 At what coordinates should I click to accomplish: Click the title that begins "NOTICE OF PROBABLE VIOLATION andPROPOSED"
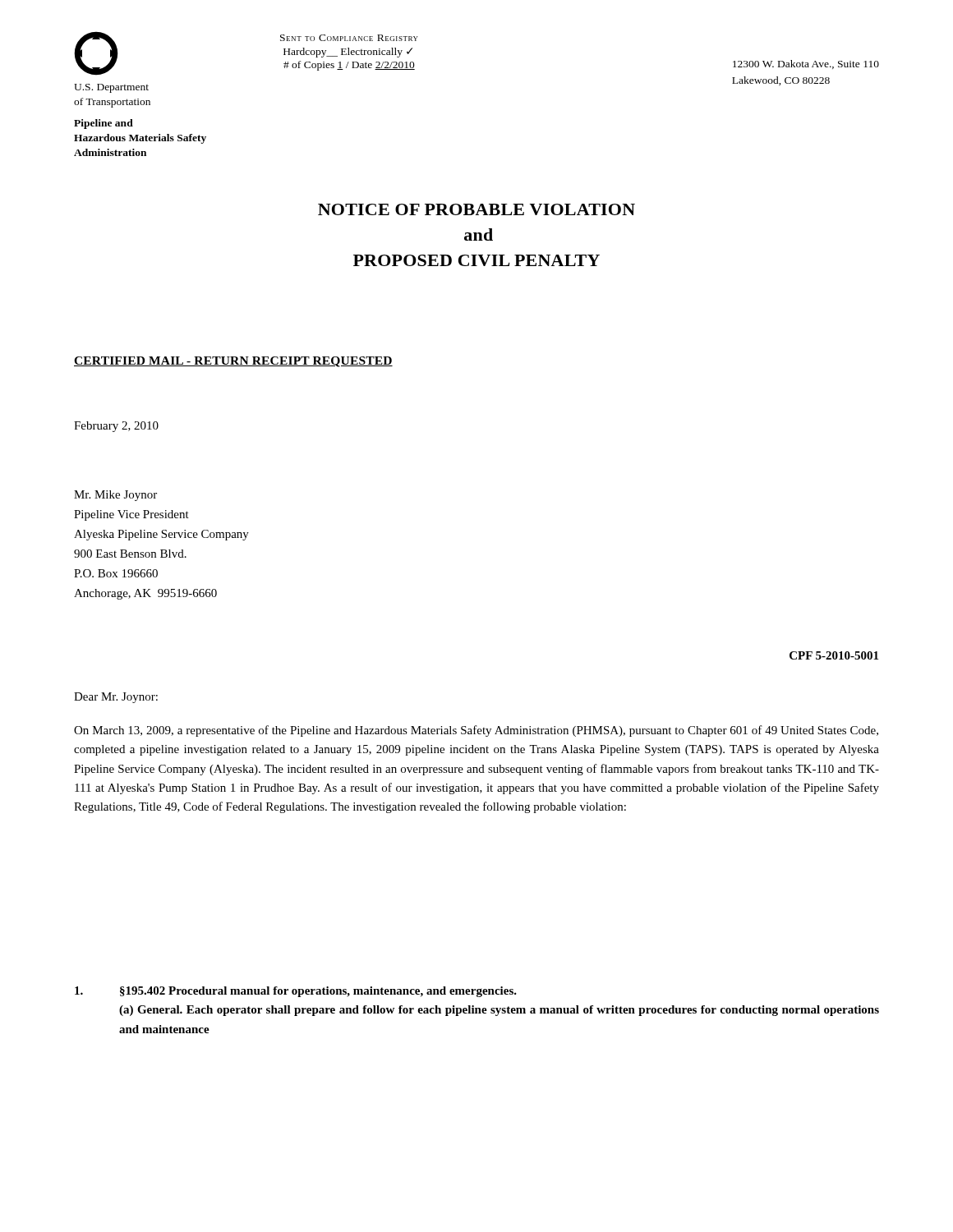coord(476,235)
